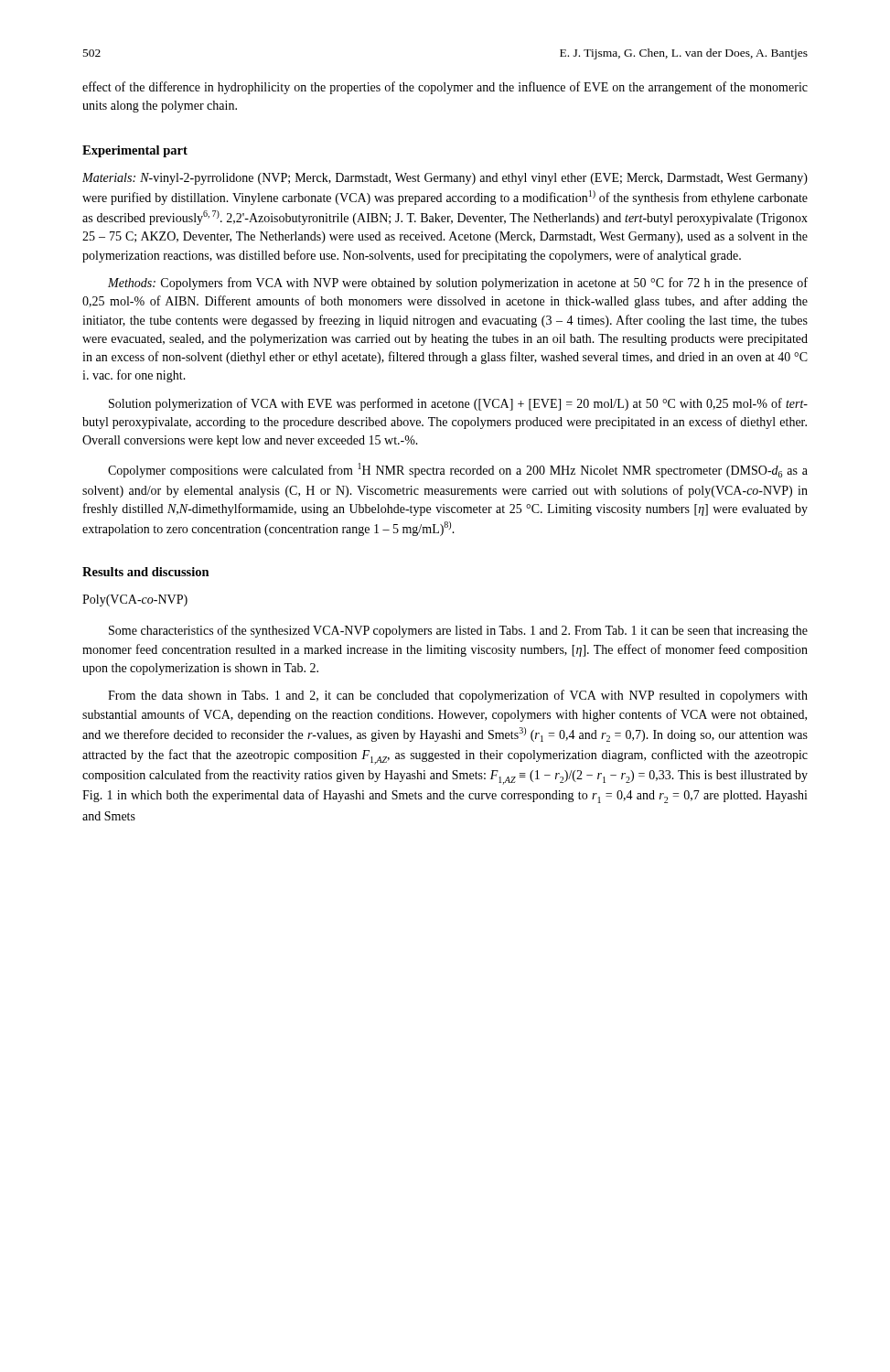Image resolution: width=890 pixels, height=1372 pixels.
Task: Find the text starting "Some characteristics of the synthesized VCA-NVP"
Action: pyautogui.click(x=445, y=650)
